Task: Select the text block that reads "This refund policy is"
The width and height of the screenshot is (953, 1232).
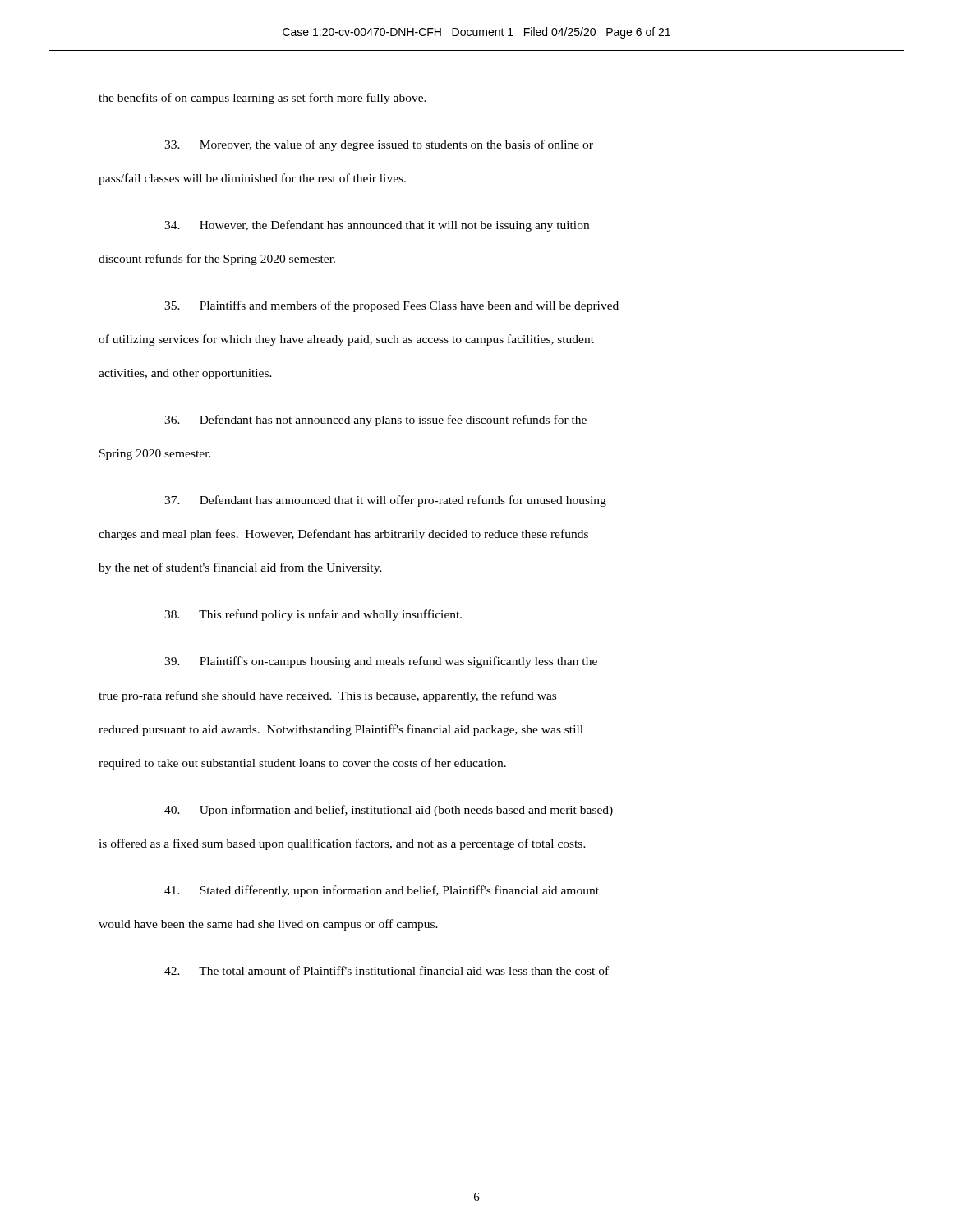Action: [x=313, y=615]
